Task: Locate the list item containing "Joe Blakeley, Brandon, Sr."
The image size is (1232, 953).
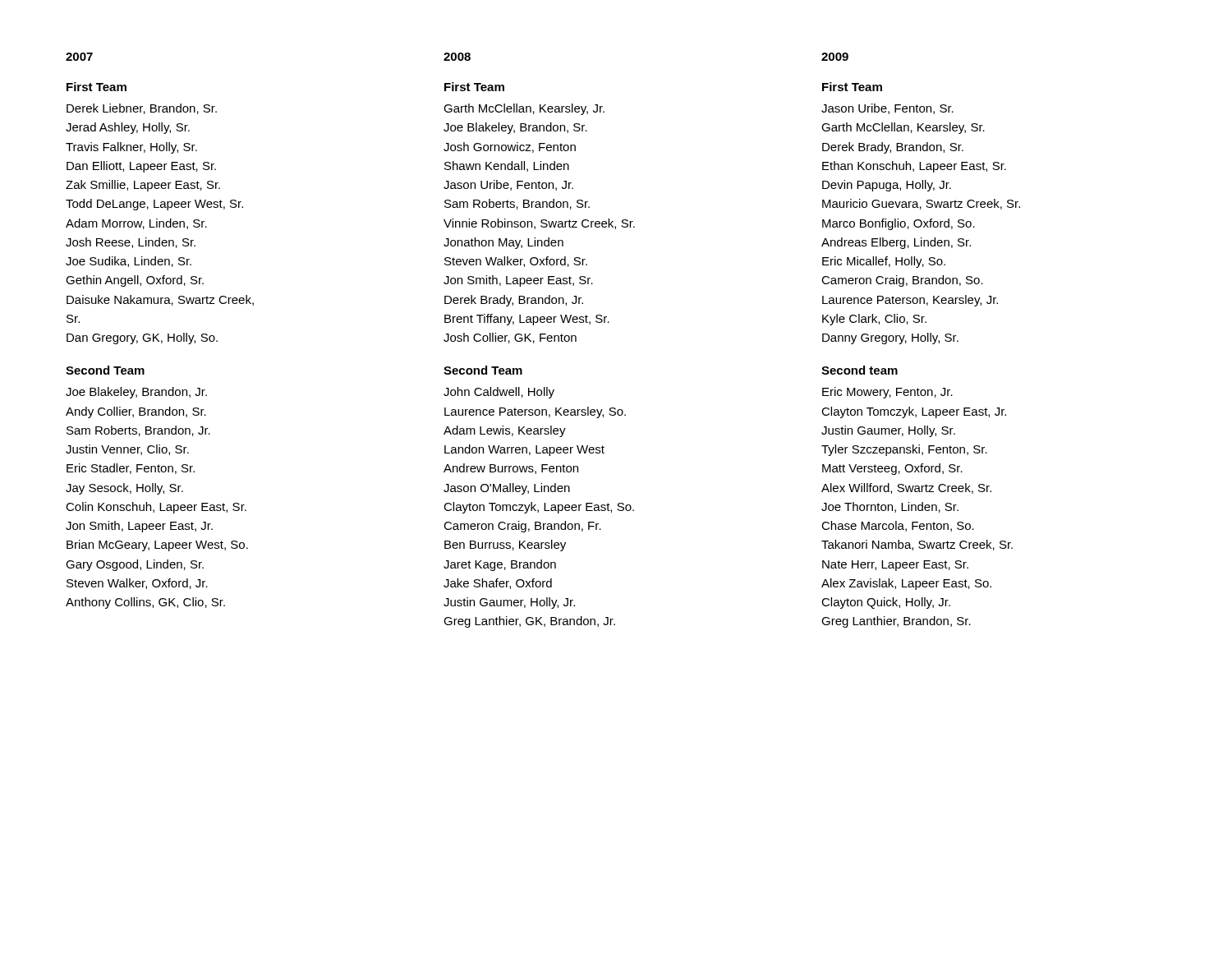Action: [x=516, y=127]
